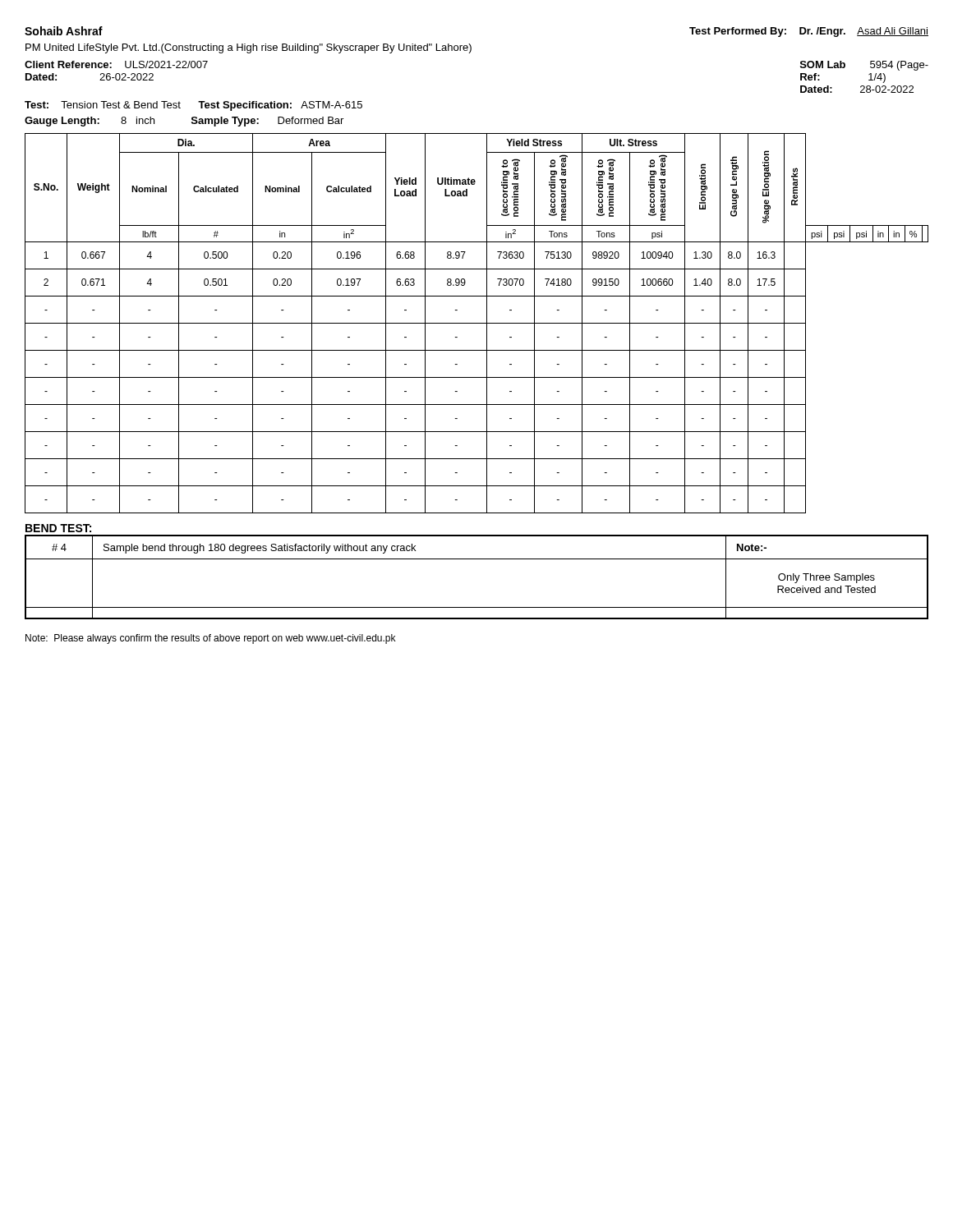Point to "Sohaib Ashraf"

[x=63, y=31]
